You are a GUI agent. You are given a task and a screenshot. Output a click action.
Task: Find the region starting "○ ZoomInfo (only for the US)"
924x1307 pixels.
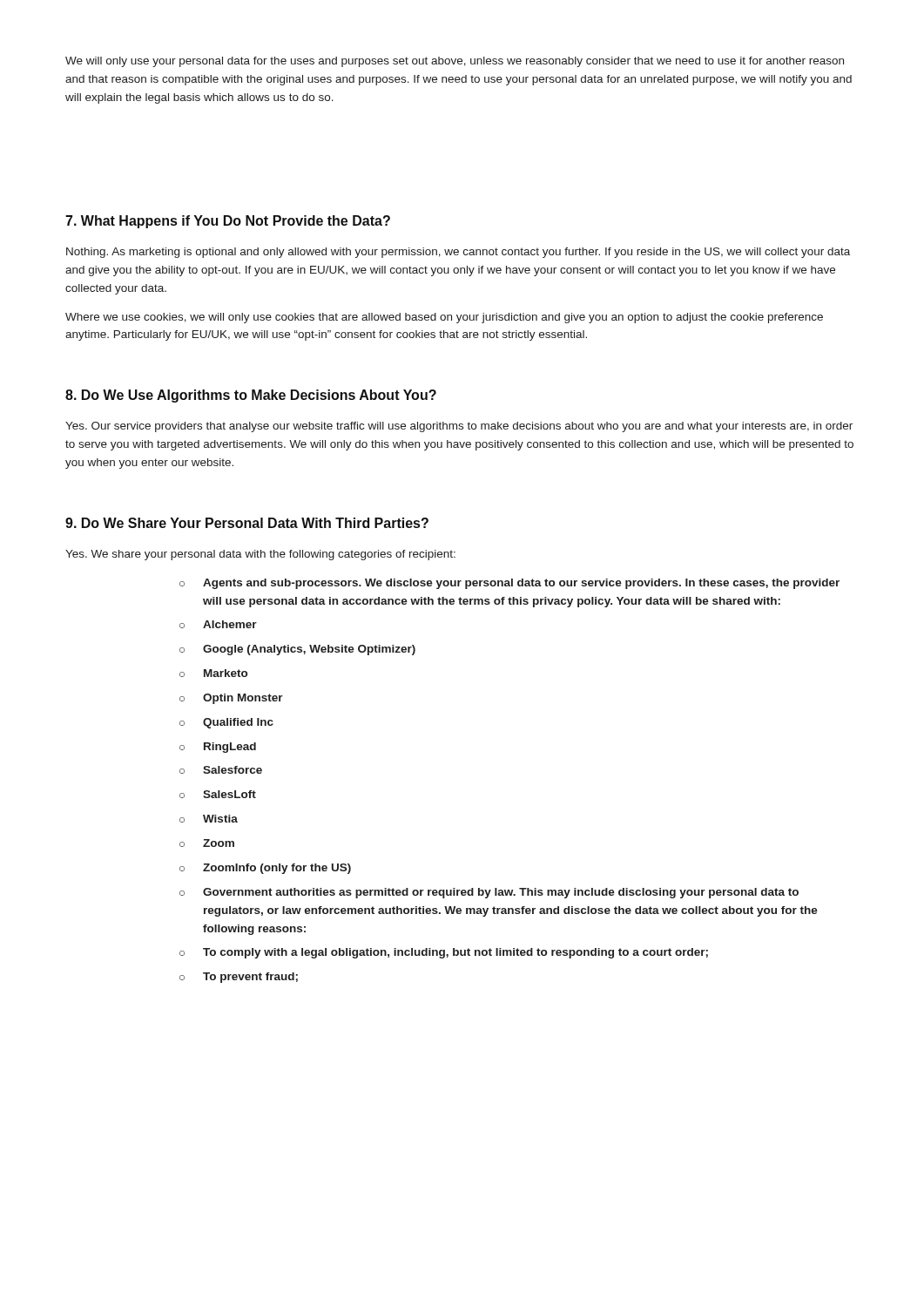[265, 869]
